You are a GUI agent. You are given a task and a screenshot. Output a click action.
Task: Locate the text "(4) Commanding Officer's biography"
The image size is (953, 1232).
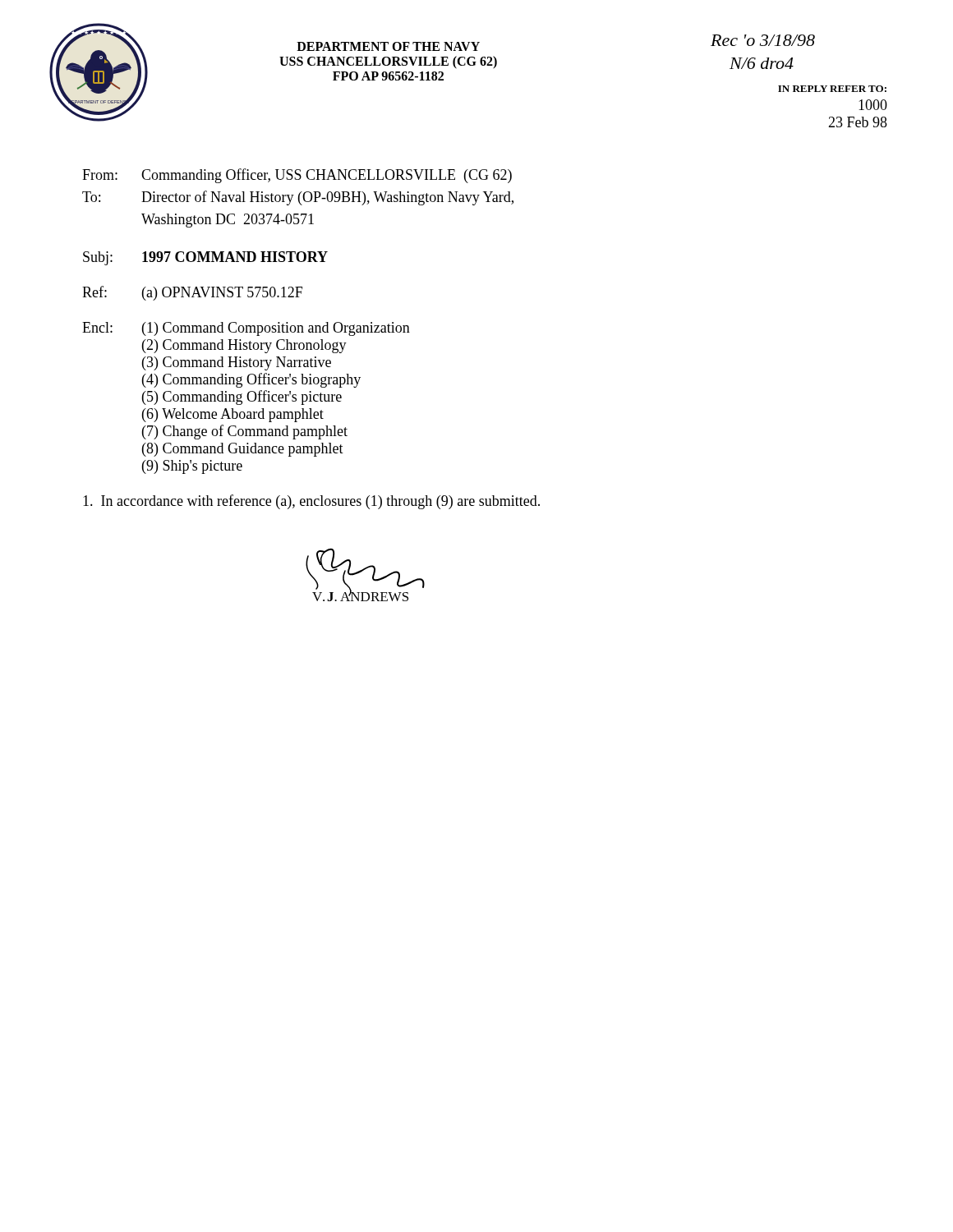251,379
